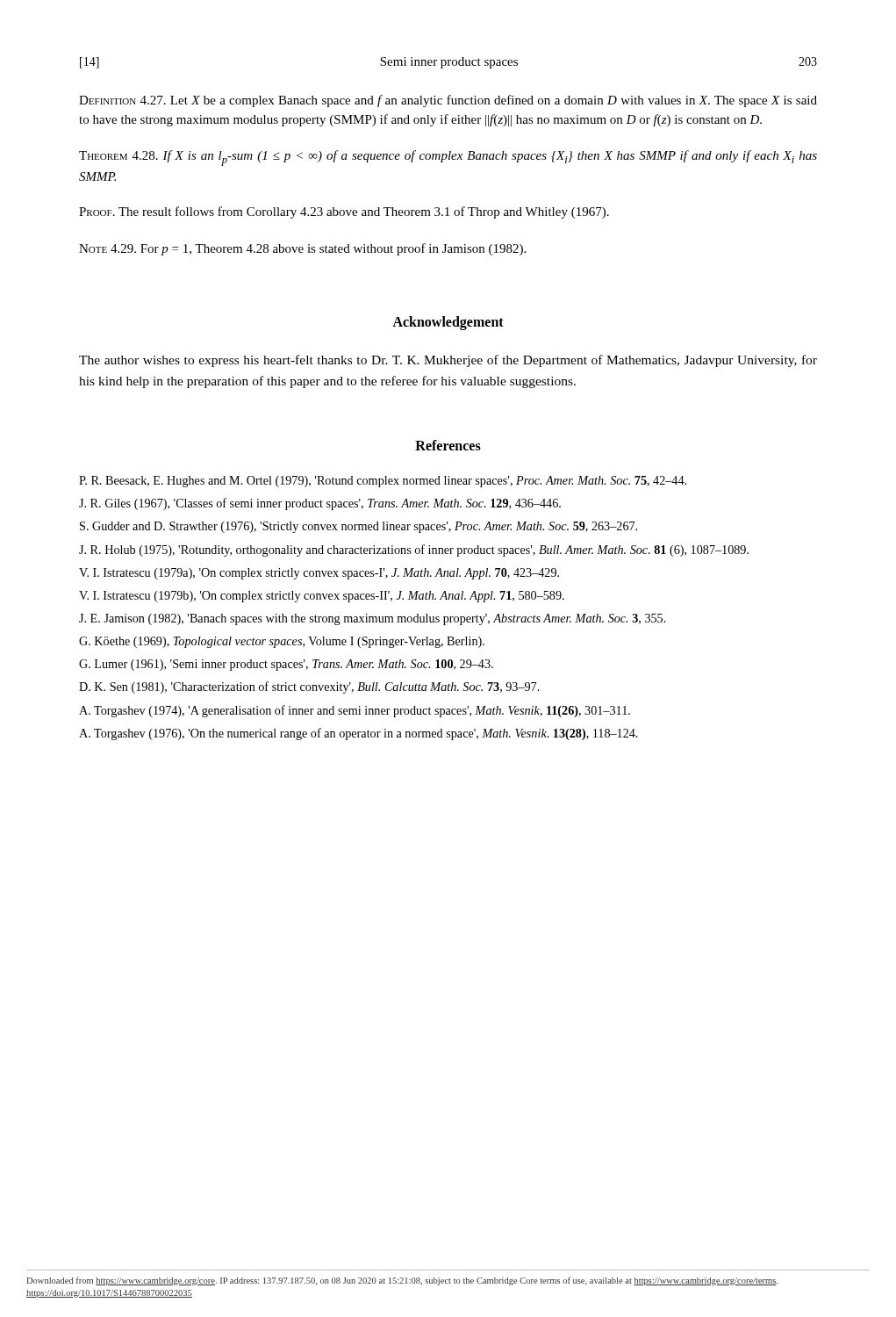This screenshot has height=1317, width=896.
Task: Point to the region starting "D. K. Sen (1981), 'Characterization of"
Action: 448,687
